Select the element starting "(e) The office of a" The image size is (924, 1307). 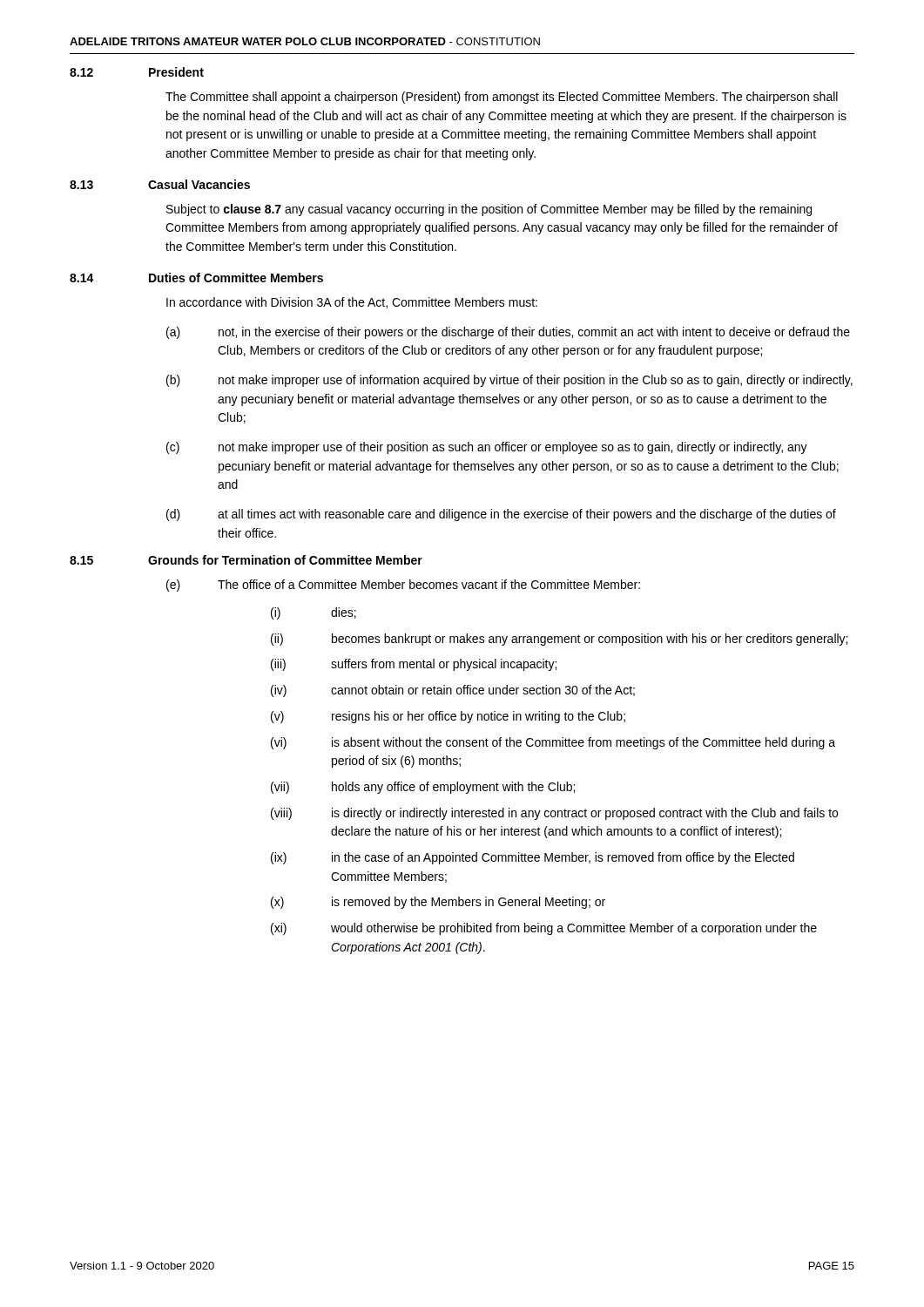(510, 586)
